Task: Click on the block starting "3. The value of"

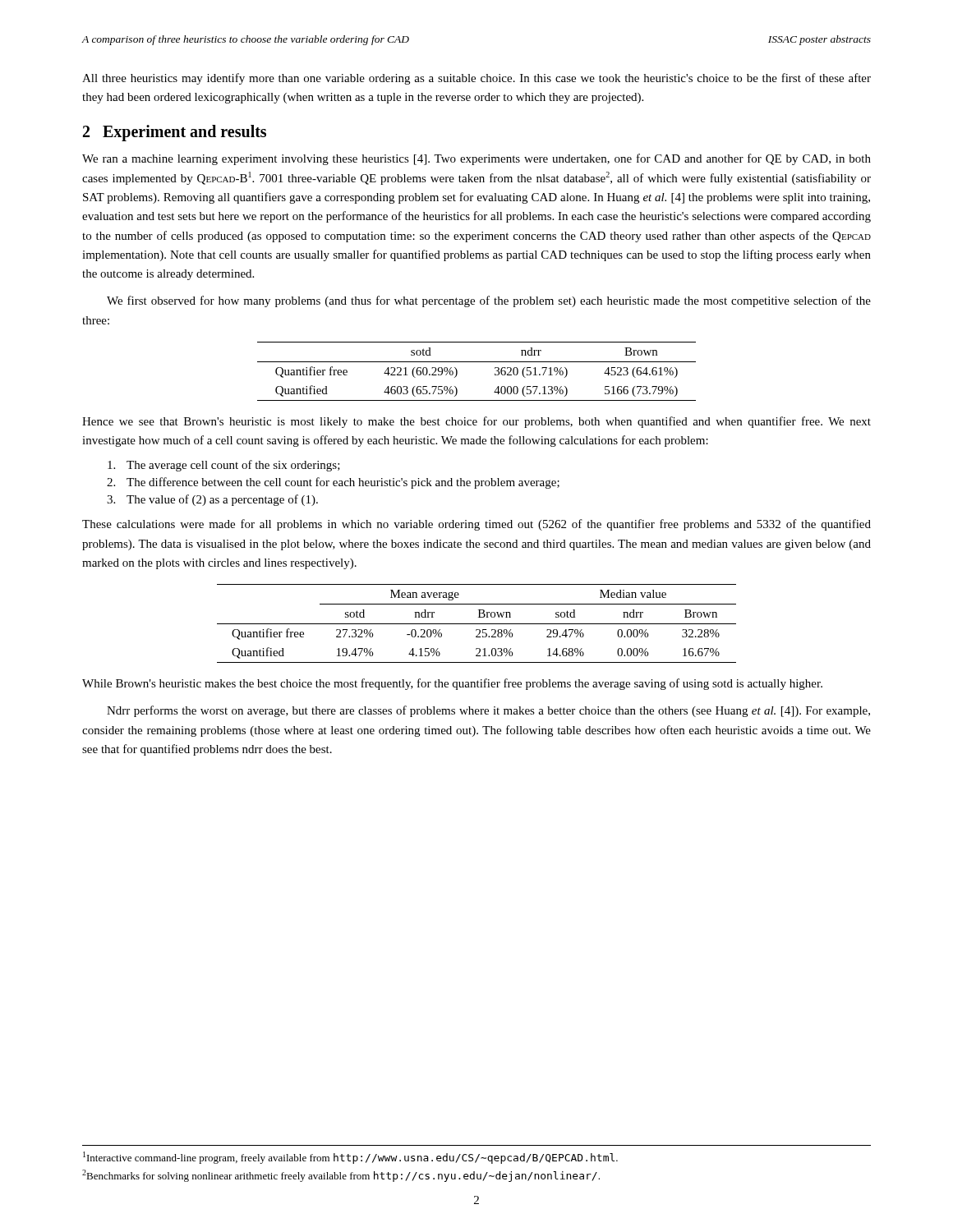Action: tap(213, 500)
